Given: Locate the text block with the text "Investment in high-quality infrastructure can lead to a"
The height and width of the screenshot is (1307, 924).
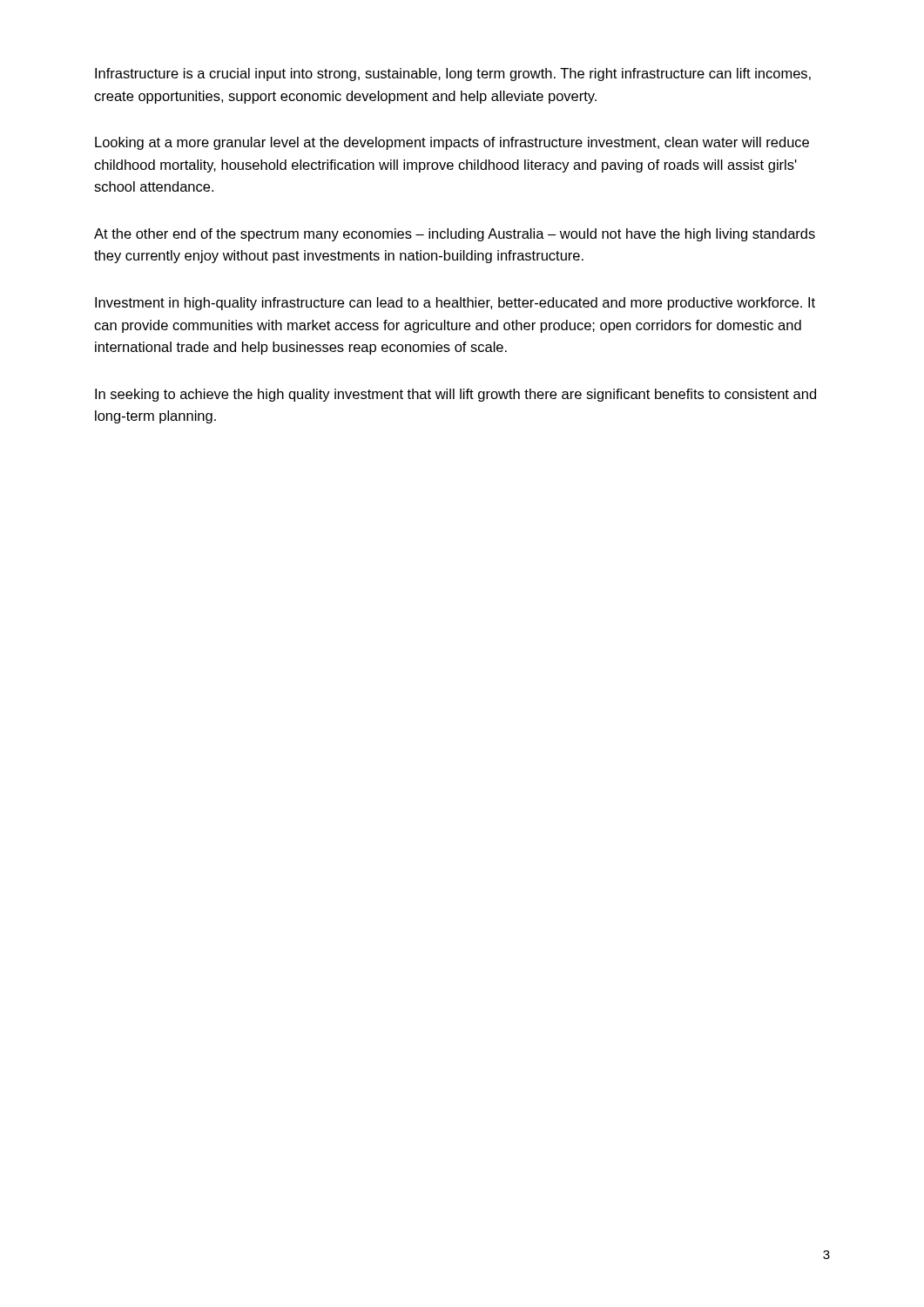Looking at the screenshot, I should click(455, 325).
